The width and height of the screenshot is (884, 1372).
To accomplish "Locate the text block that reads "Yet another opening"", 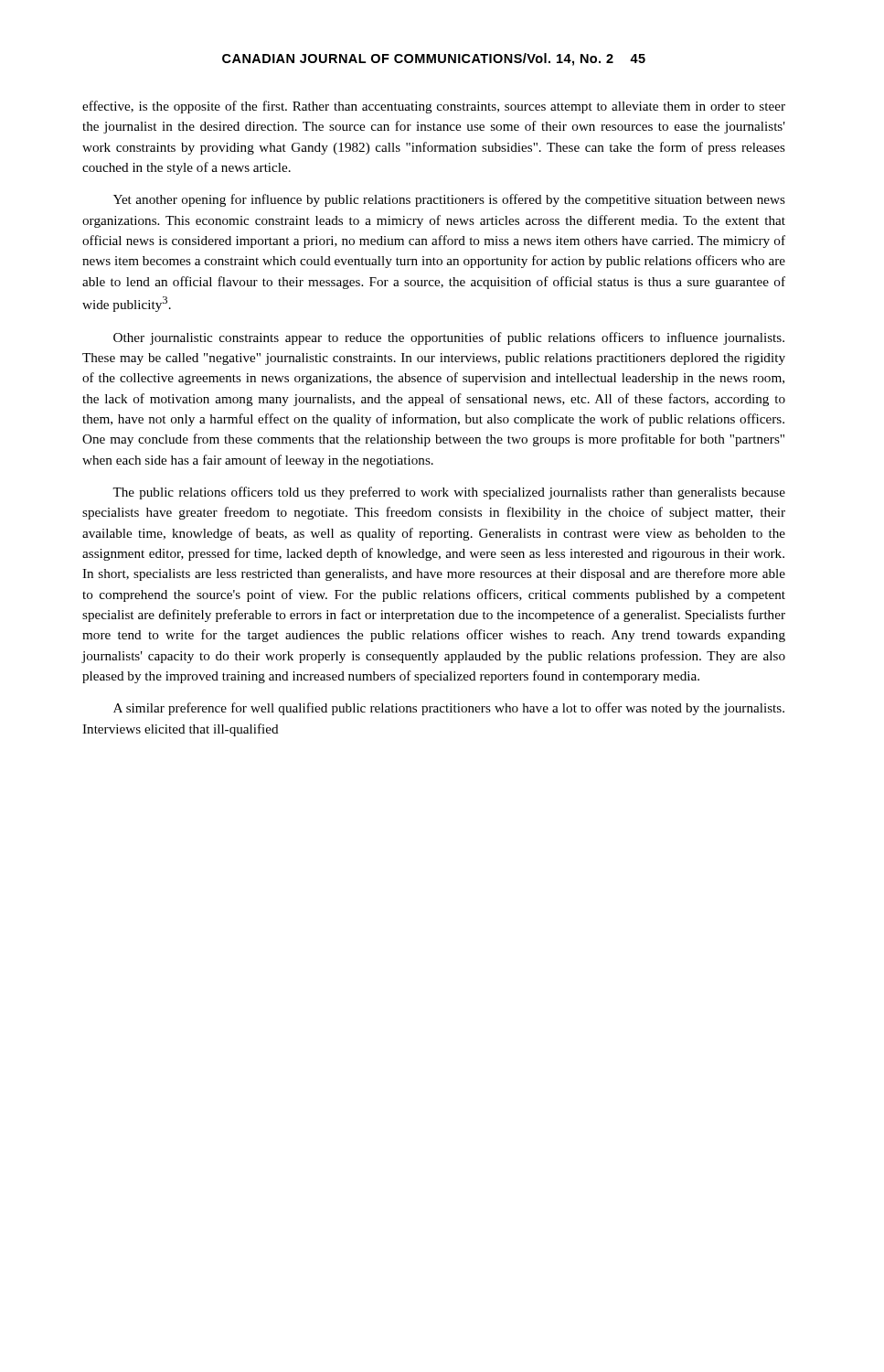I will coord(434,252).
